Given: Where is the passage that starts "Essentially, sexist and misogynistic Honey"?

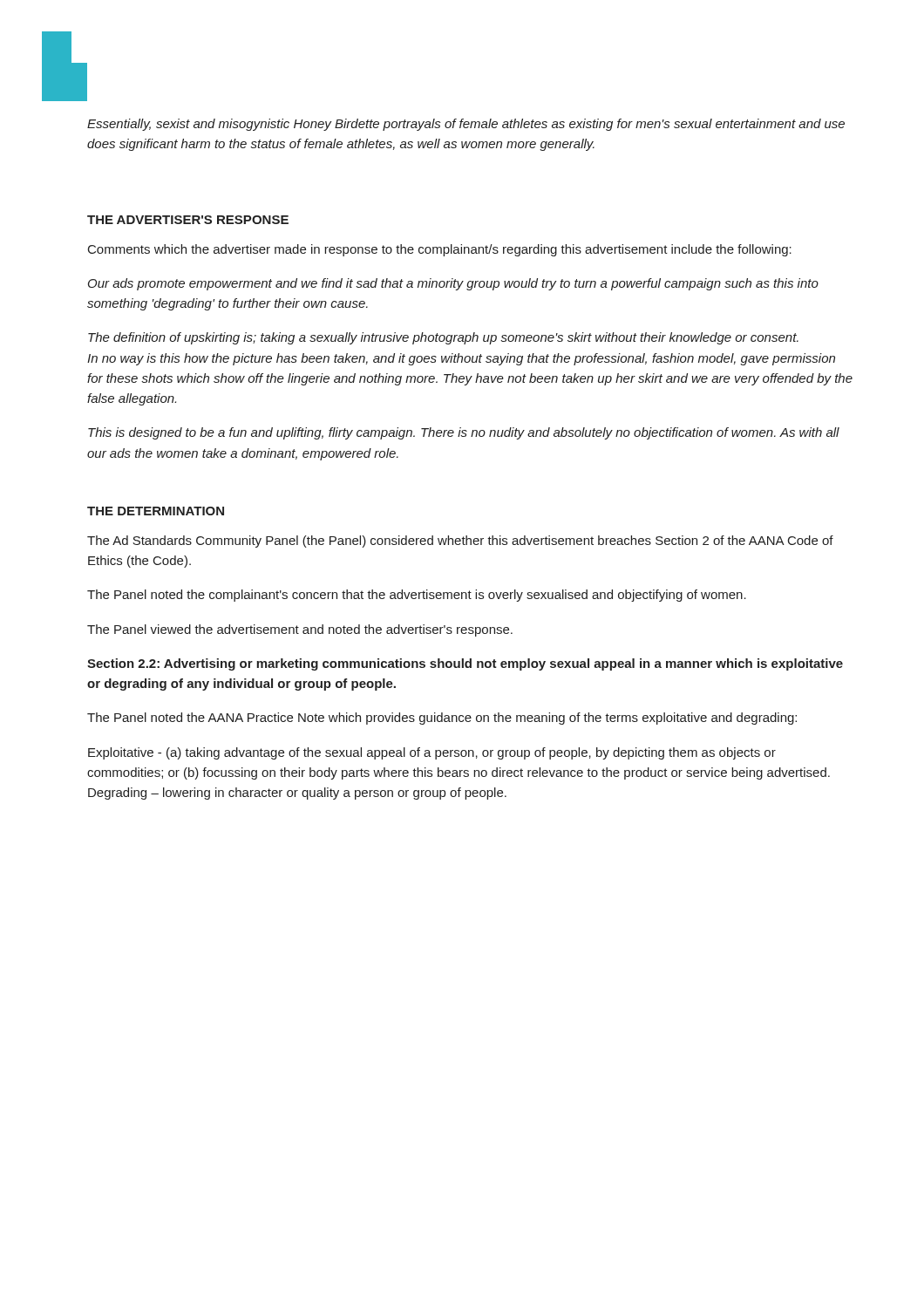Looking at the screenshot, I should pyautogui.click(x=466, y=134).
